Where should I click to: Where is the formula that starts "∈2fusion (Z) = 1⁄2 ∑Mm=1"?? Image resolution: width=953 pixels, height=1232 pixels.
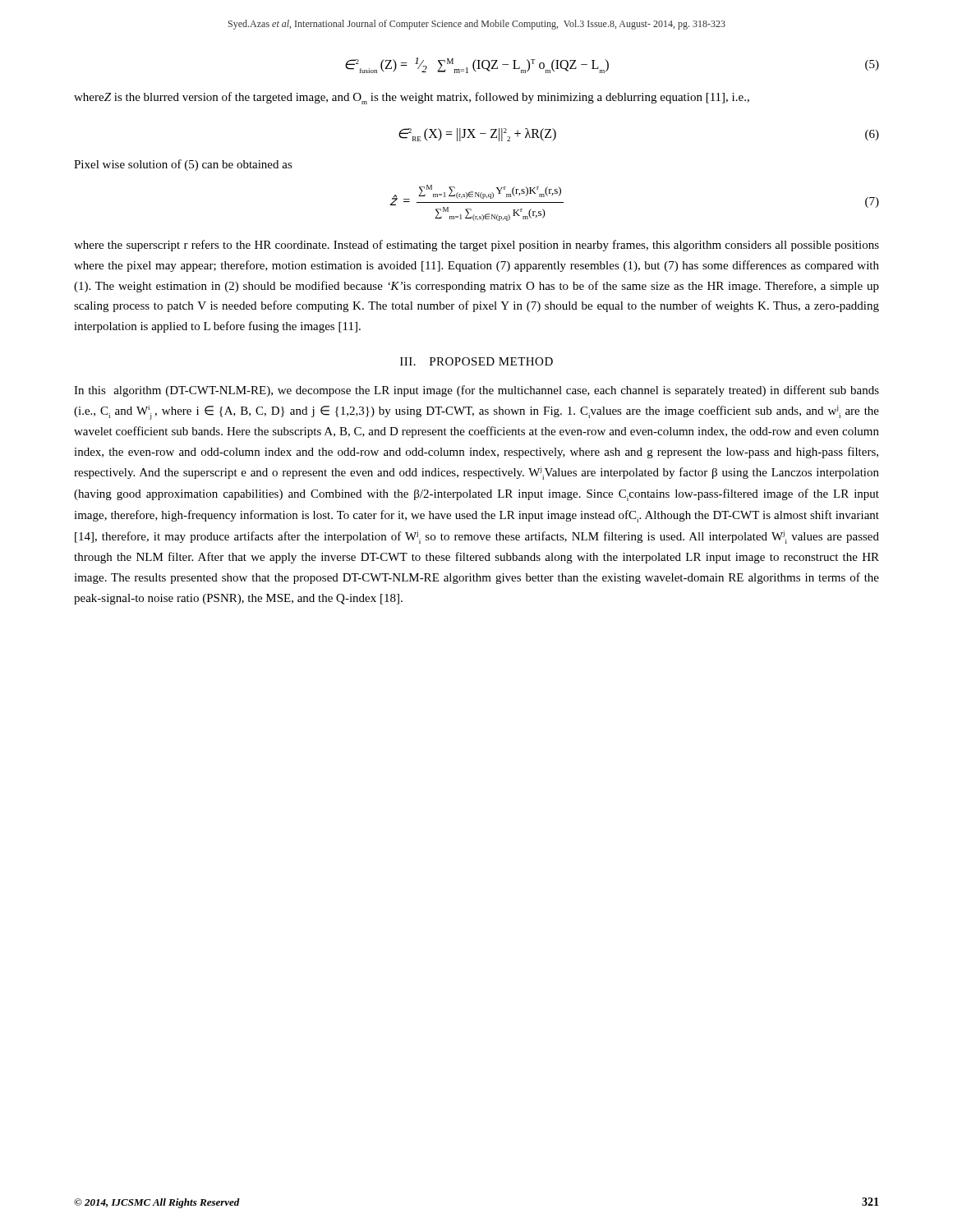[x=611, y=65]
